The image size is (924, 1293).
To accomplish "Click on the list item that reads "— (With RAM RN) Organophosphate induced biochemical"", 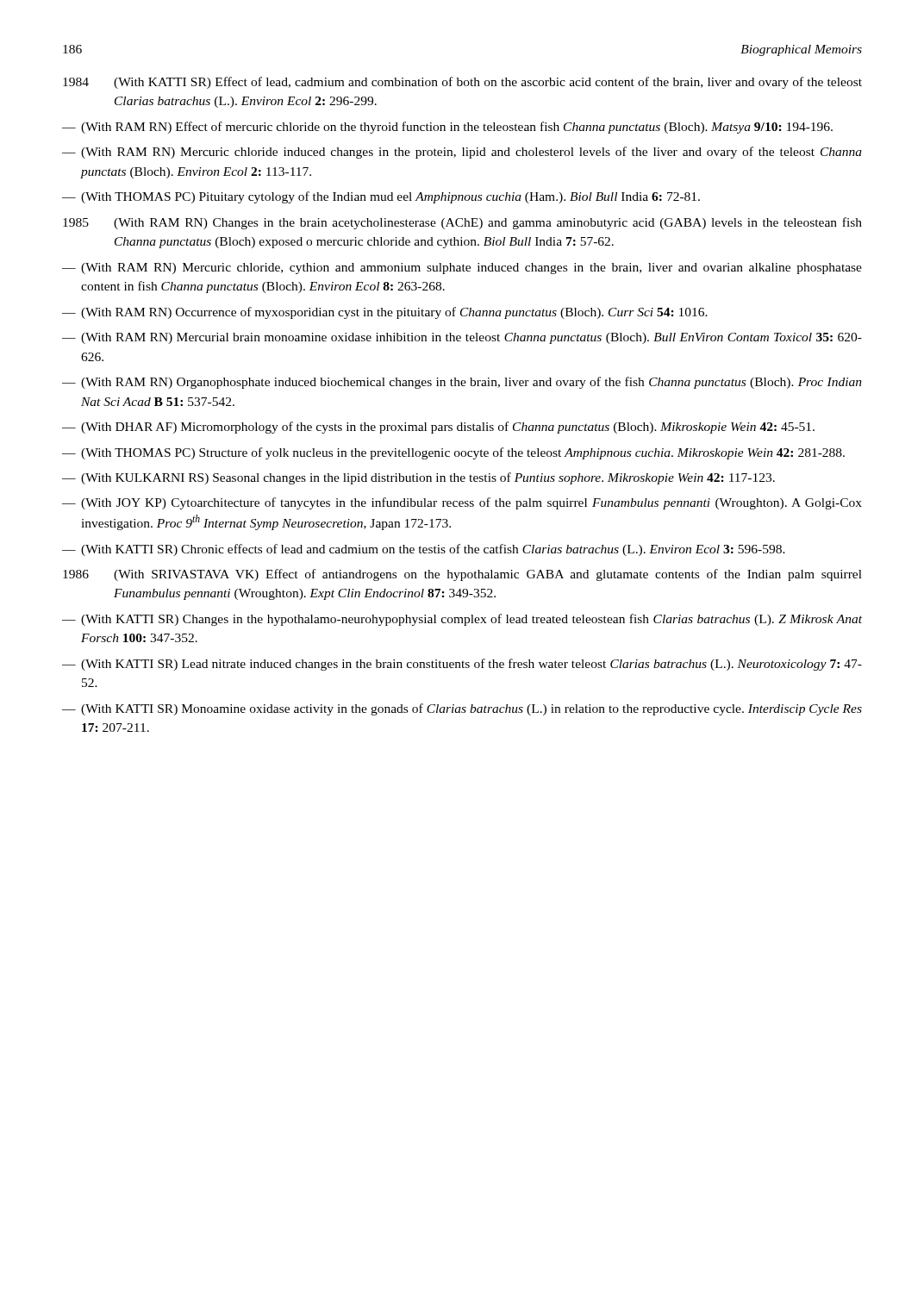I will tap(462, 392).
